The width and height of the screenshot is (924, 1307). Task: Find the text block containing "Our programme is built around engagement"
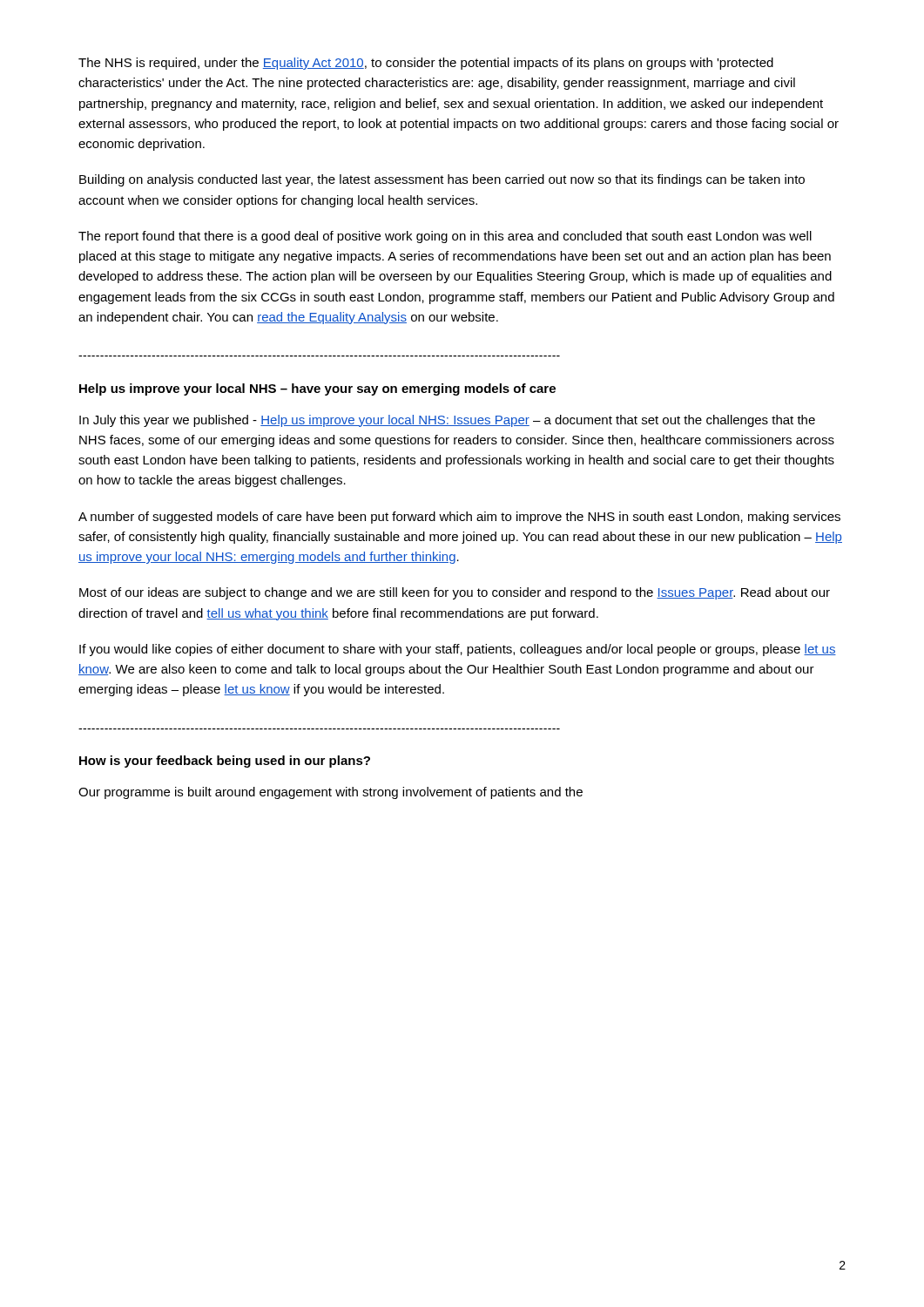coord(462,792)
